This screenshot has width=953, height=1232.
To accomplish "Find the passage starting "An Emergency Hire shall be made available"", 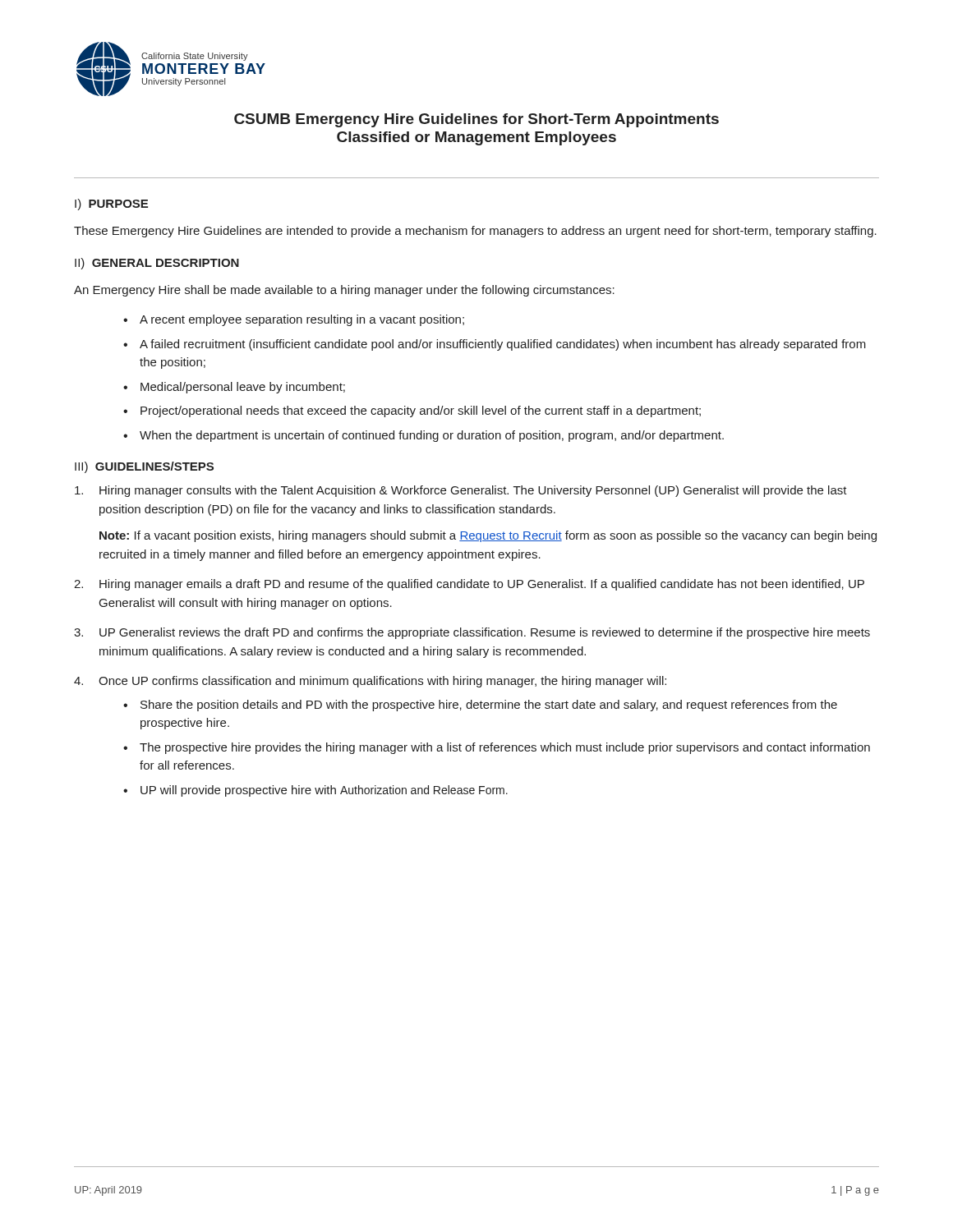I will click(x=345, y=289).
